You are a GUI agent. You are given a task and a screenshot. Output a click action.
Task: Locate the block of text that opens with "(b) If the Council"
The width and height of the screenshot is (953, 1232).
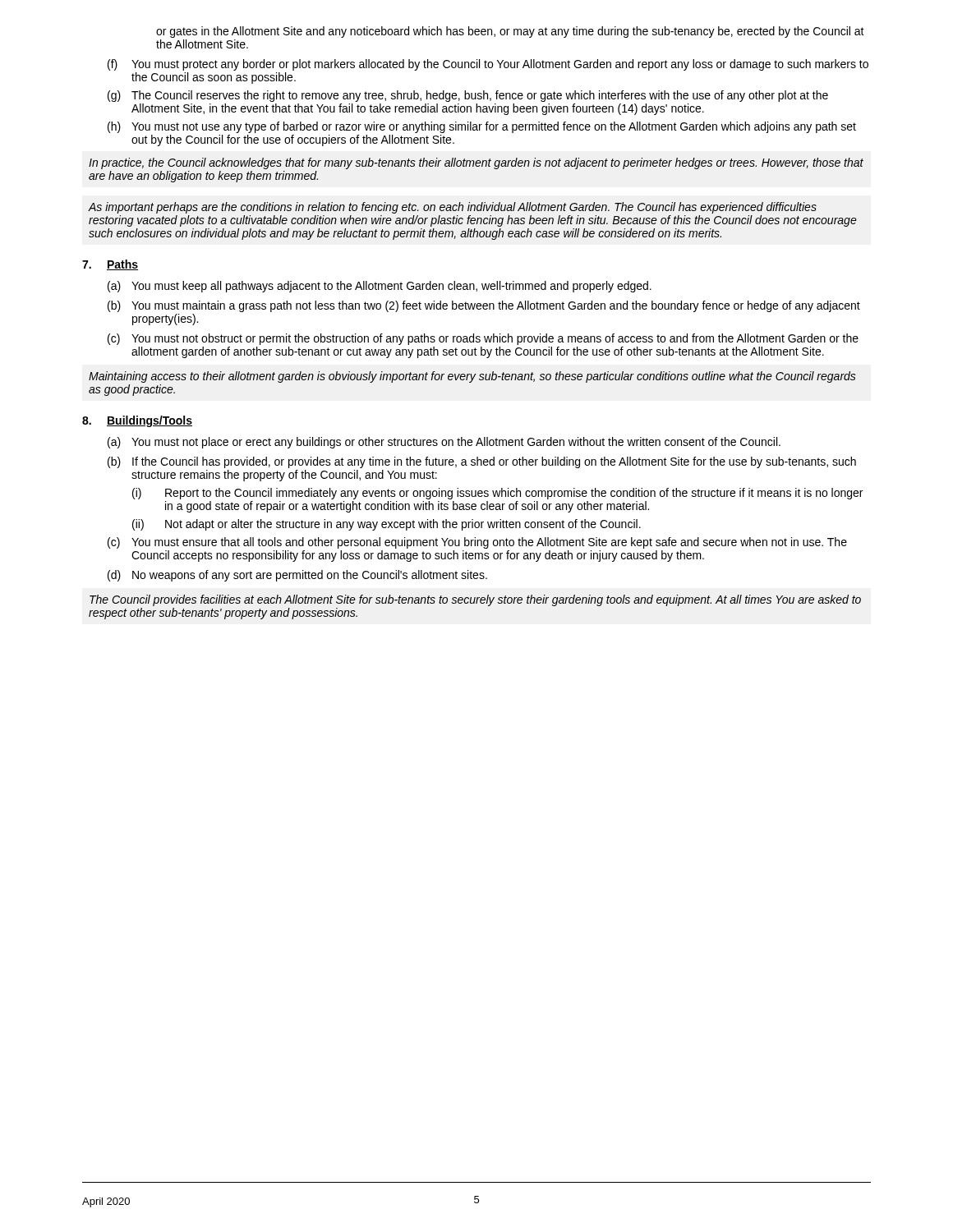489,493
